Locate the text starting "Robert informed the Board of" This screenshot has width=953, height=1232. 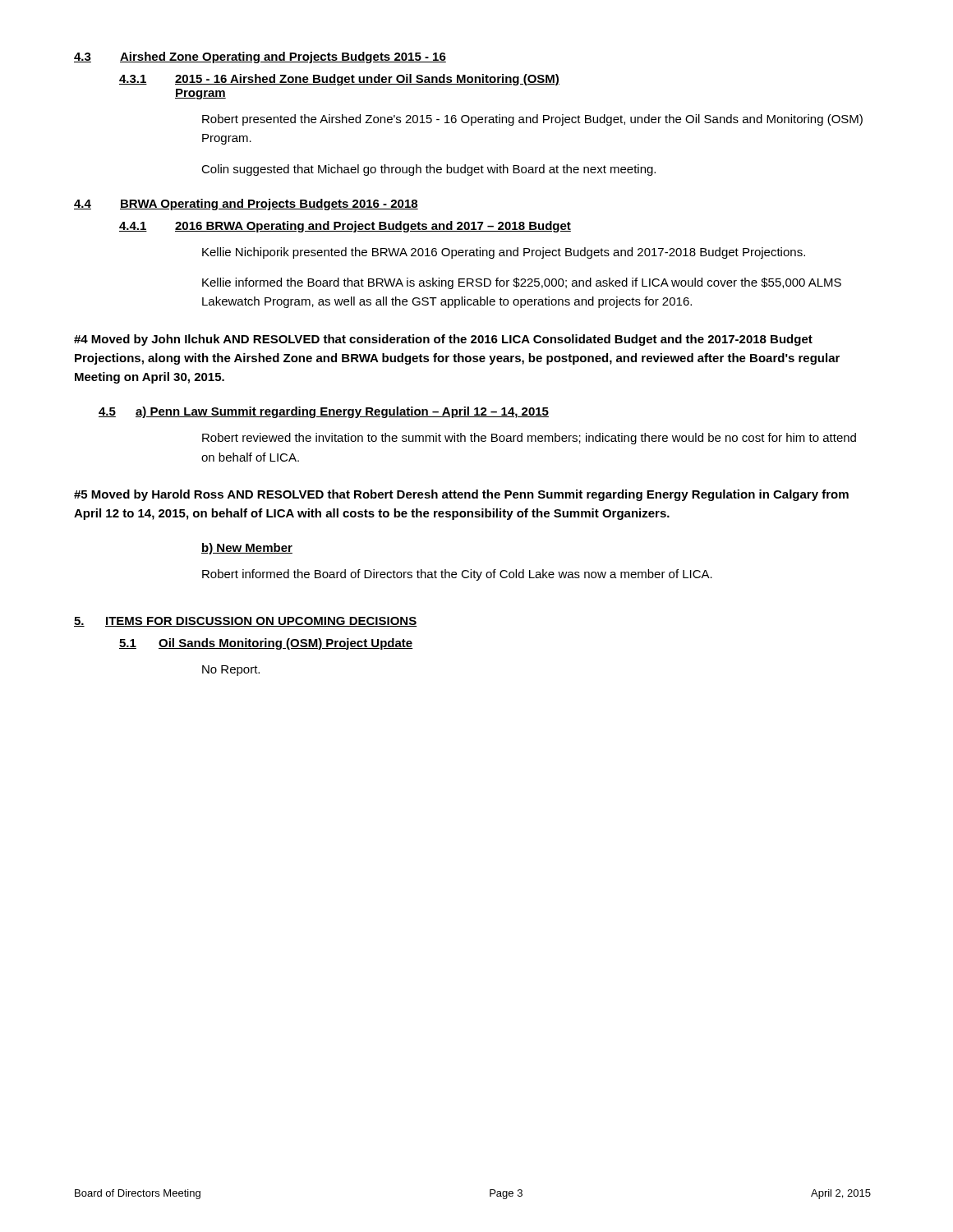coord(457,574)
